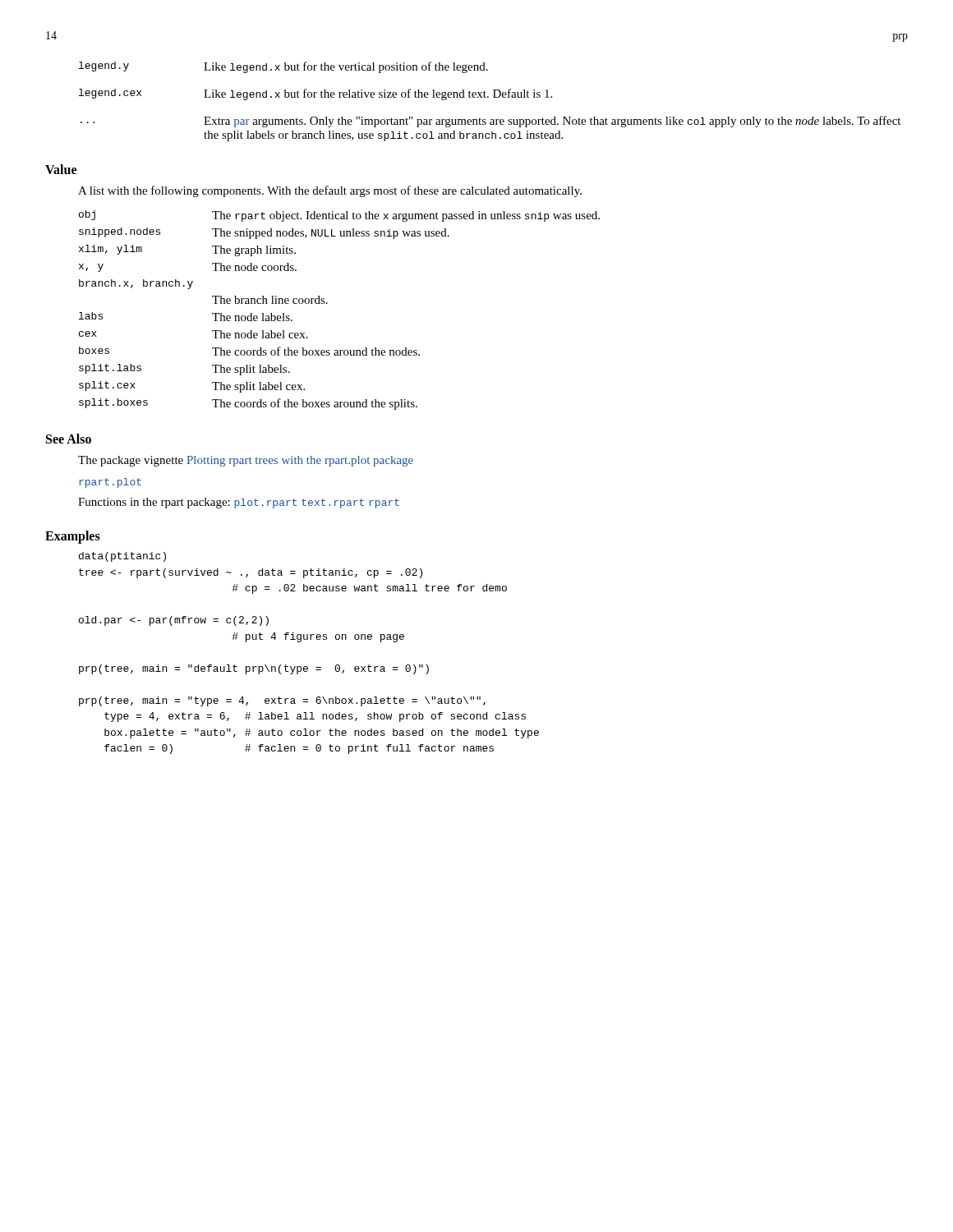
Task: Find the text block starting "data(ptitanic) tree <- rpart(survived ~ .,"
Action: pyautogui.click(x=122, y=557)
